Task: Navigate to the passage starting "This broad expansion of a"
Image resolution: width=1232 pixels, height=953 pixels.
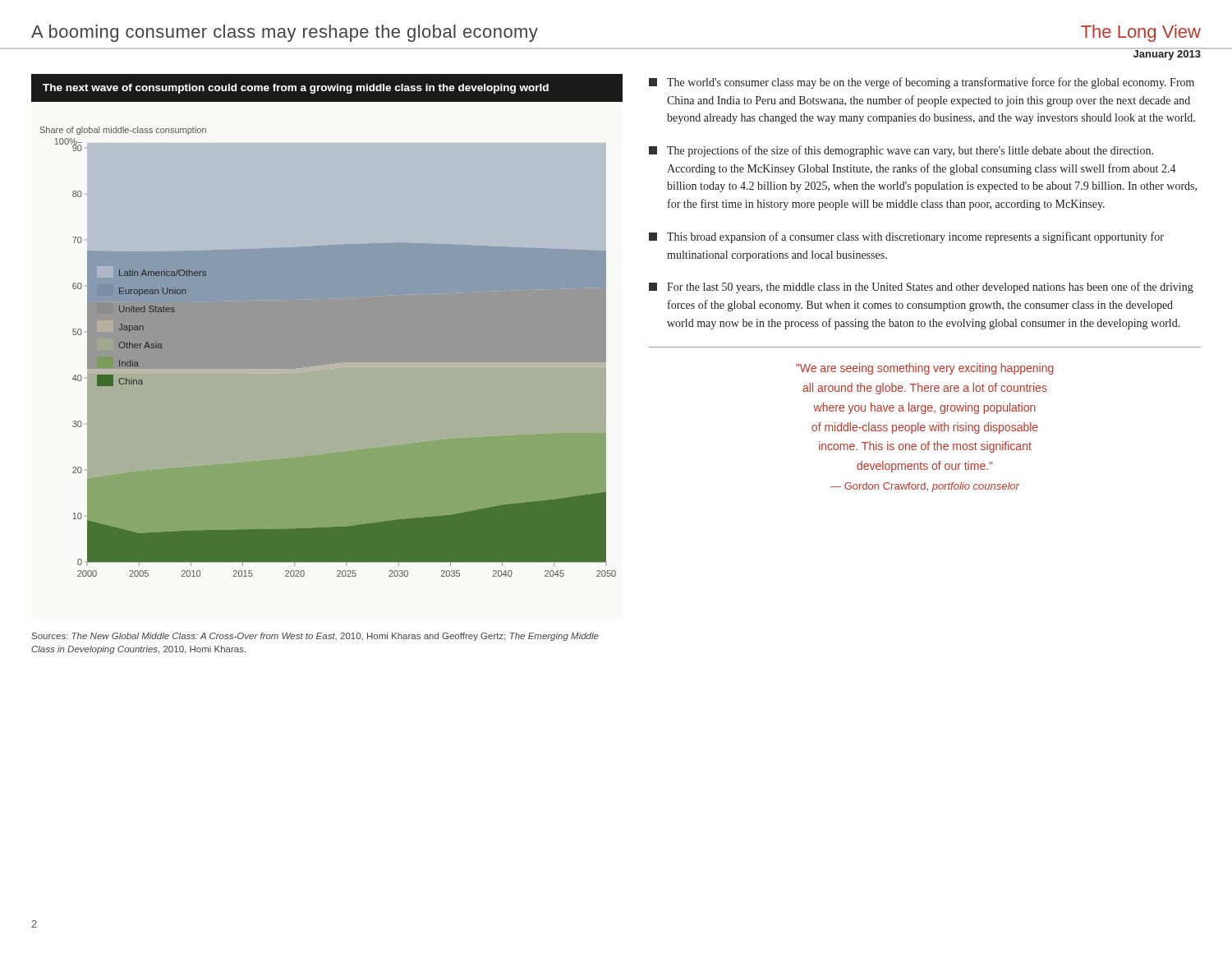Action: point(925,246)
